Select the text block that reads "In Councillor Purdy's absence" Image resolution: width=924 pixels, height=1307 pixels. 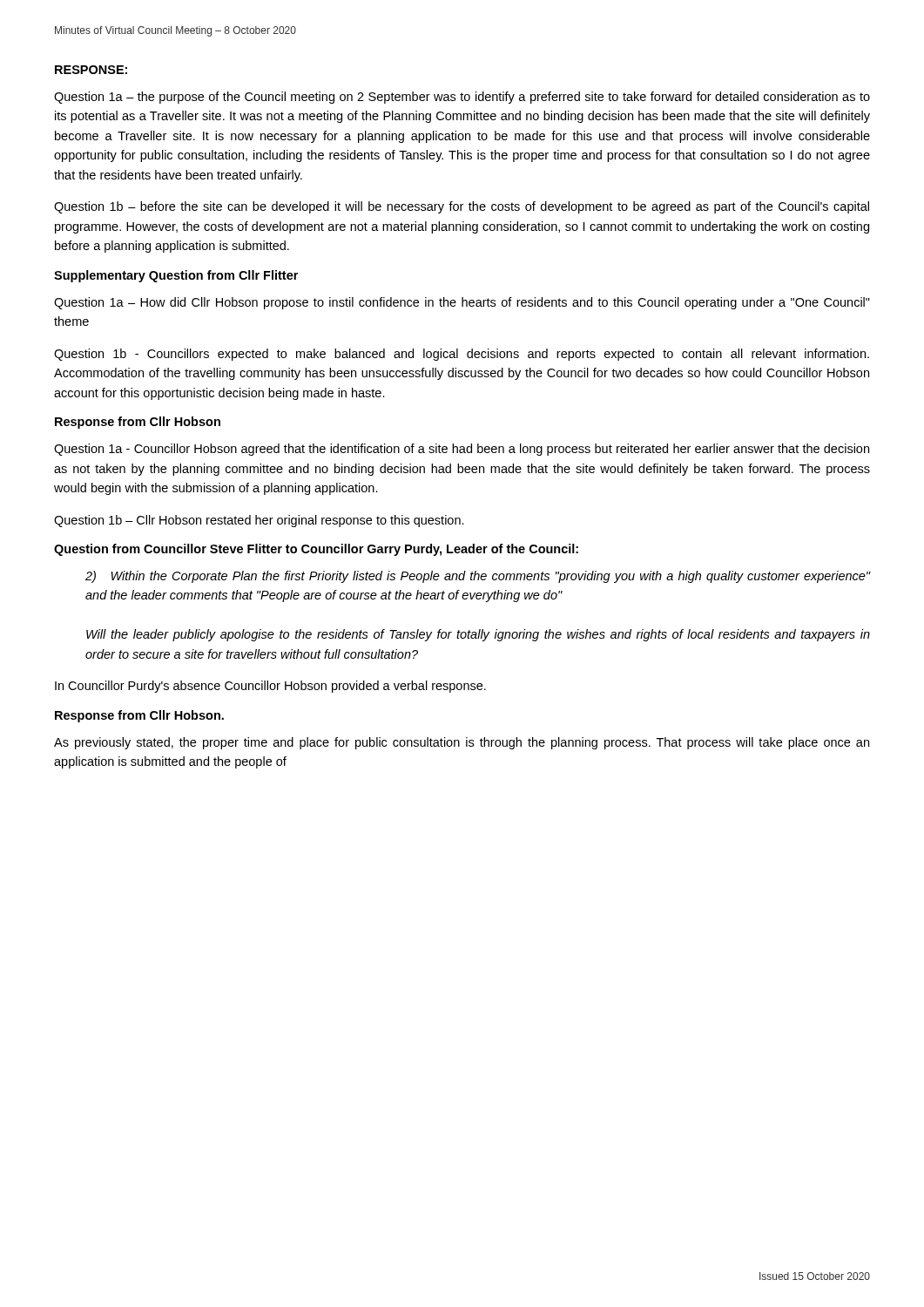tap(270, 686)
